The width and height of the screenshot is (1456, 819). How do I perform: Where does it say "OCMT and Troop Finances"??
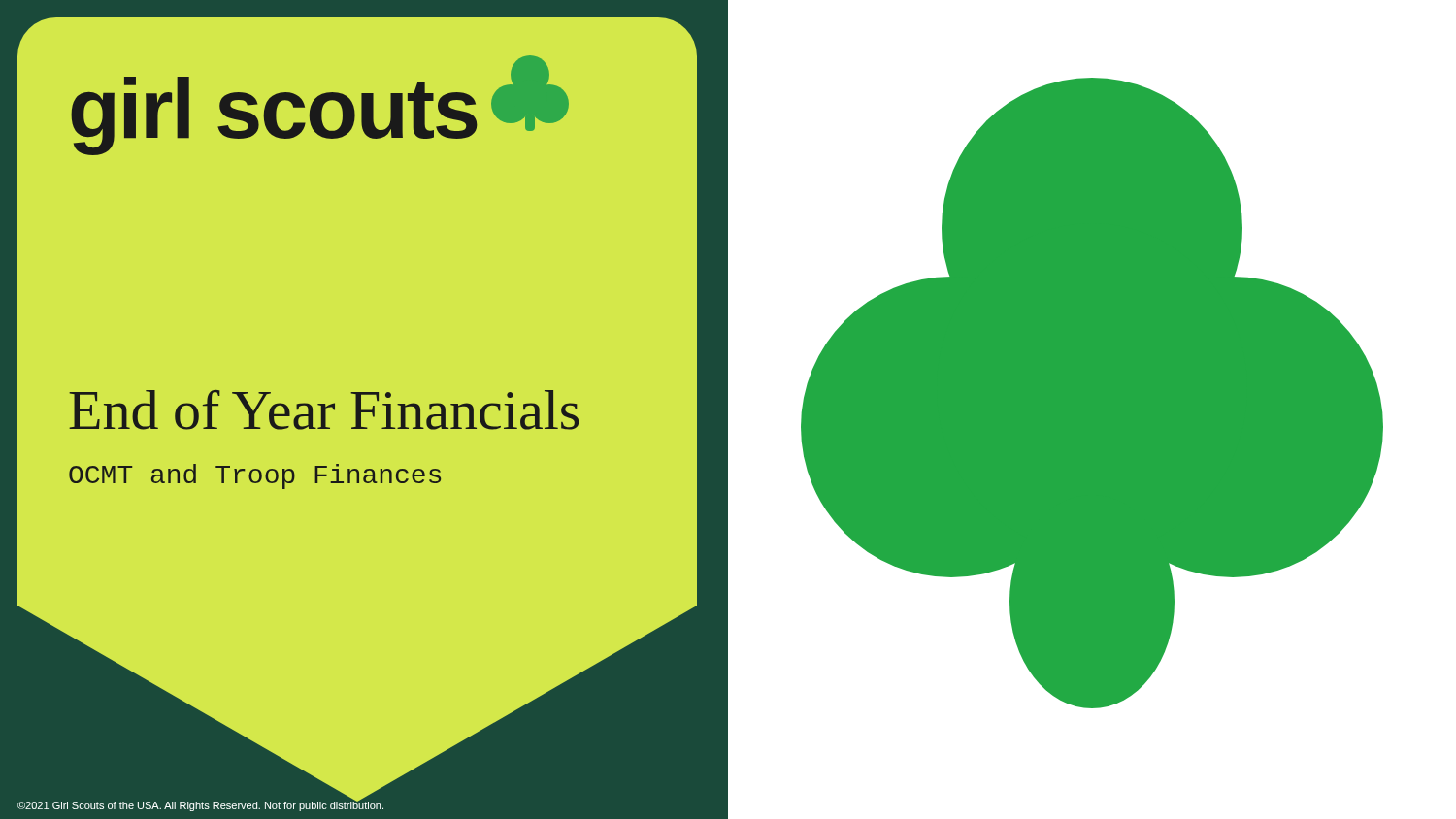coord(324,476)
